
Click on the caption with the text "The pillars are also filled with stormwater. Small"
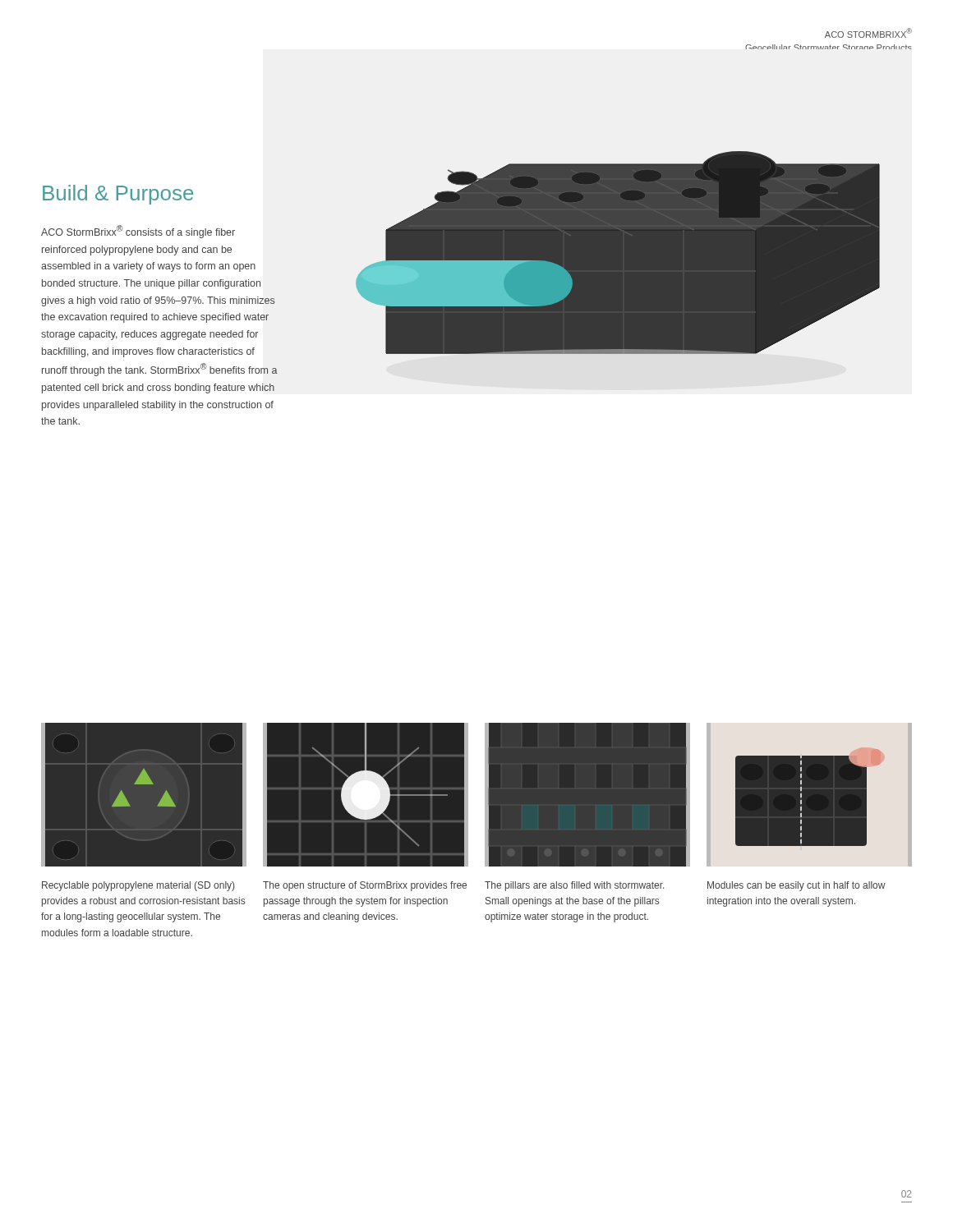click(x=575, y=901)
